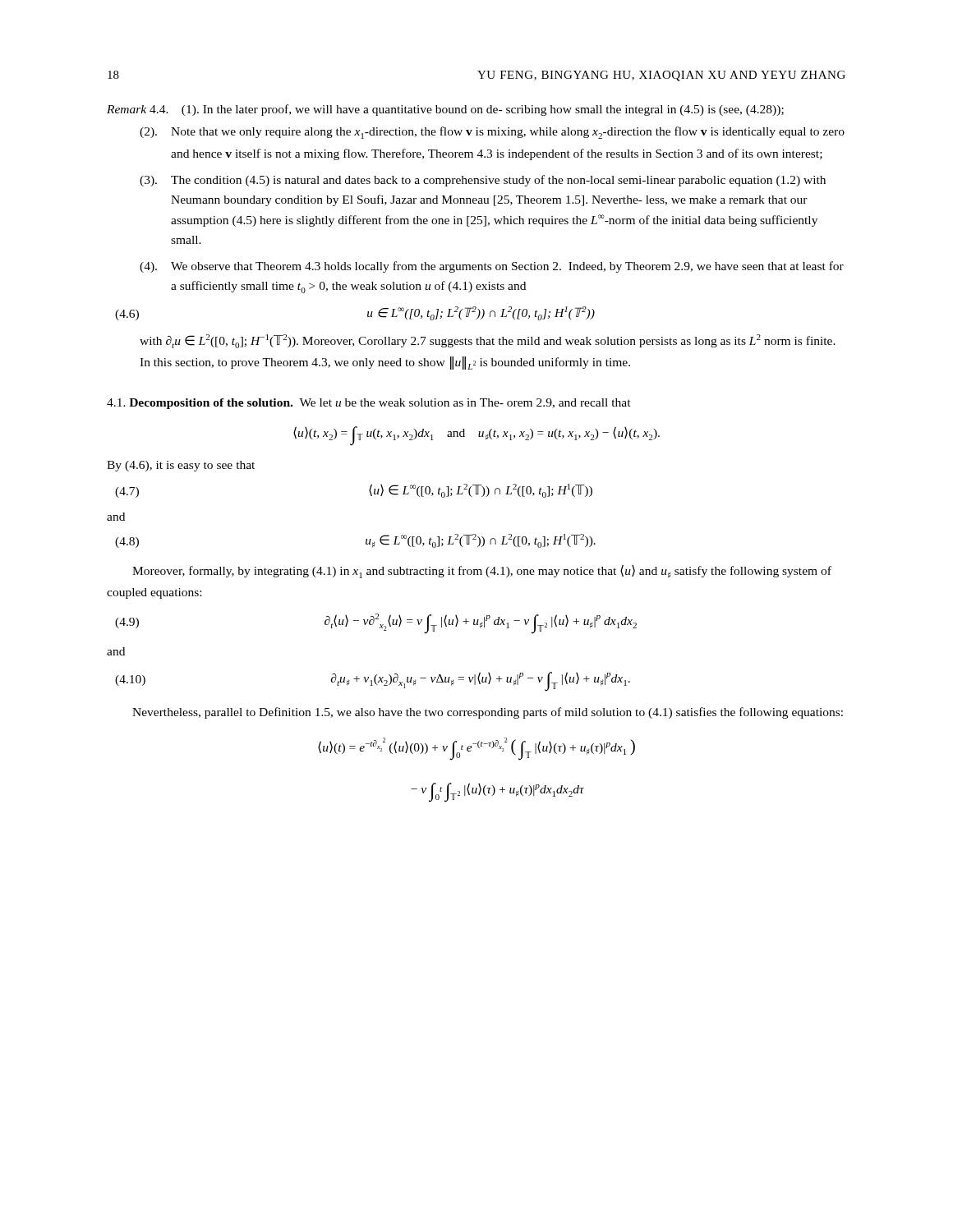The width and height of the screenshot is (953, 1232).
Task: Find the block on this page that starts "Remark 4.4. (1). In"
Action: [x=446, y=109]
